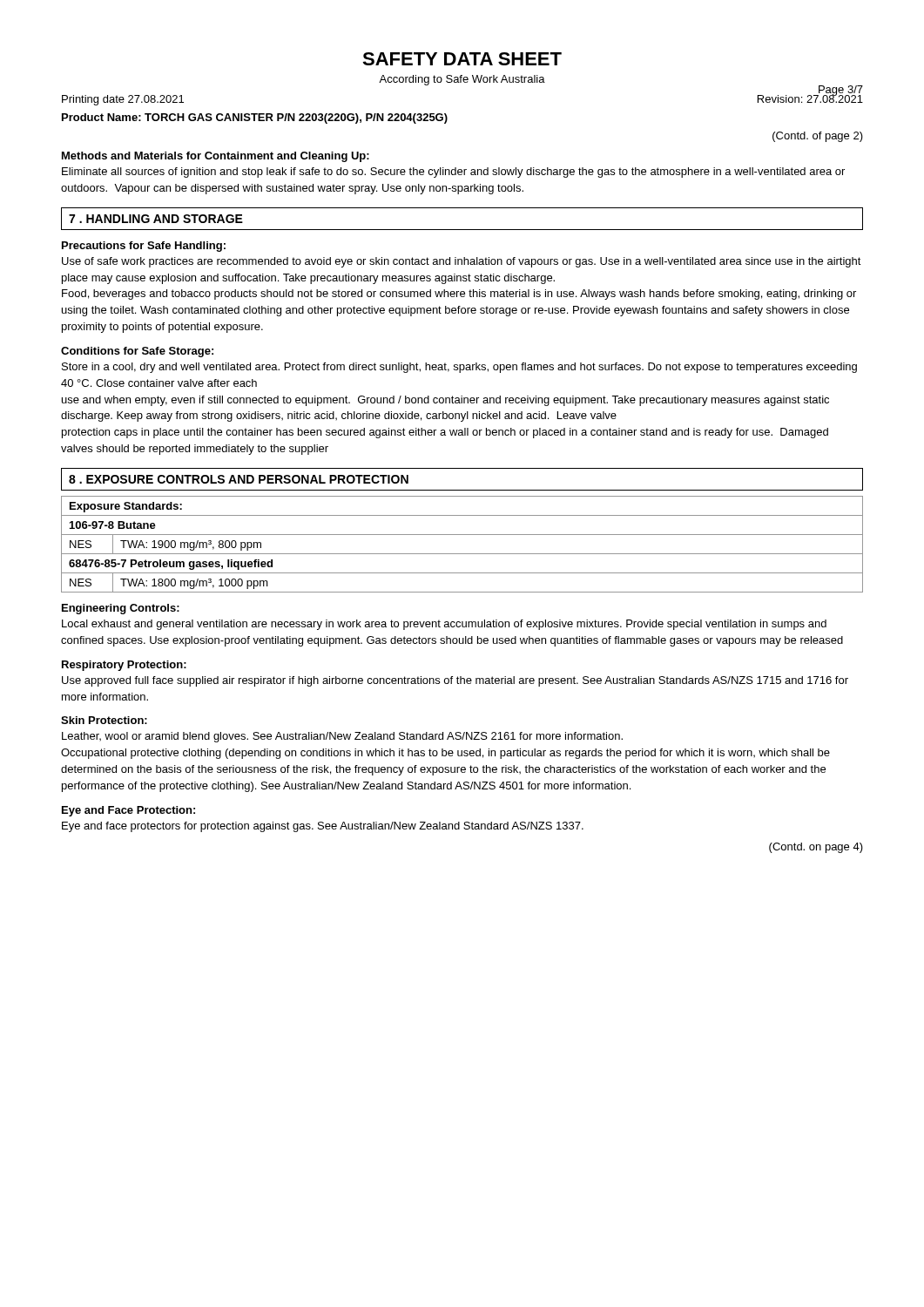Screen dimensions: 1307x924
Task: Select the text block that reads "Store in a cool, dry and well"
Action: (459, 407)
